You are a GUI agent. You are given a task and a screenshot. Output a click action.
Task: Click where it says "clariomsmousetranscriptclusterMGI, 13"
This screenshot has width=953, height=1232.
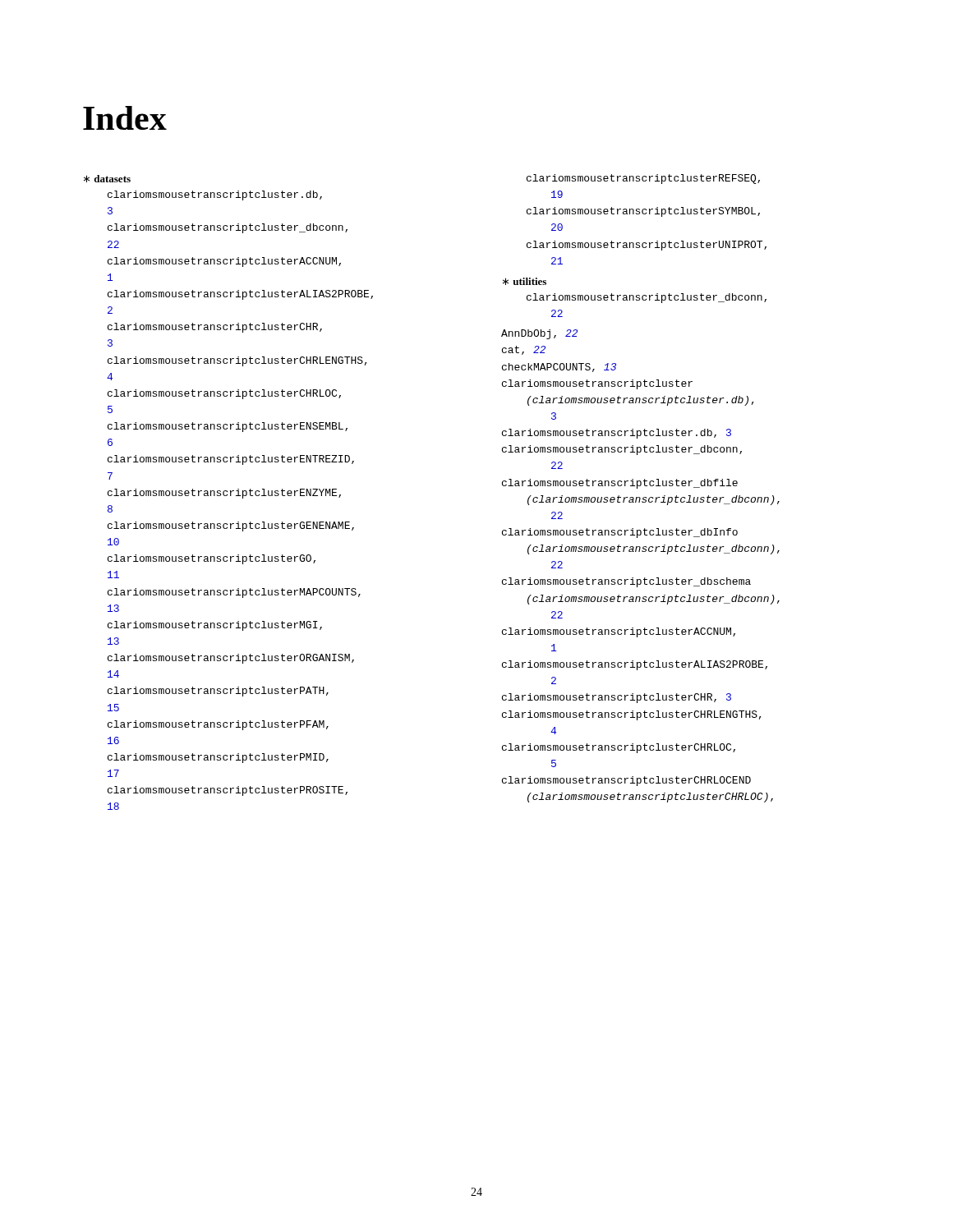click(275, 634)
